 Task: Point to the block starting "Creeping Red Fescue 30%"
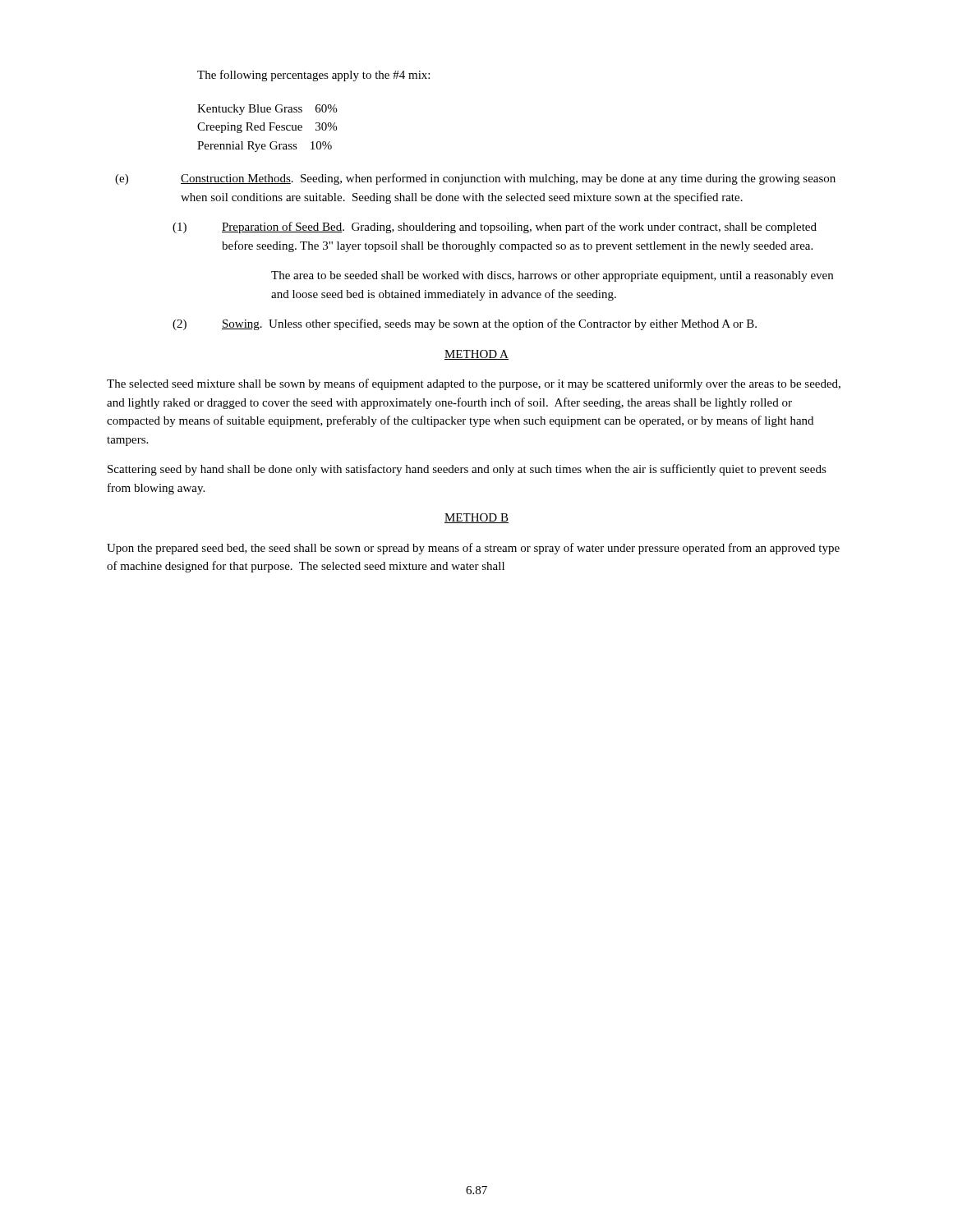point(267,126)
